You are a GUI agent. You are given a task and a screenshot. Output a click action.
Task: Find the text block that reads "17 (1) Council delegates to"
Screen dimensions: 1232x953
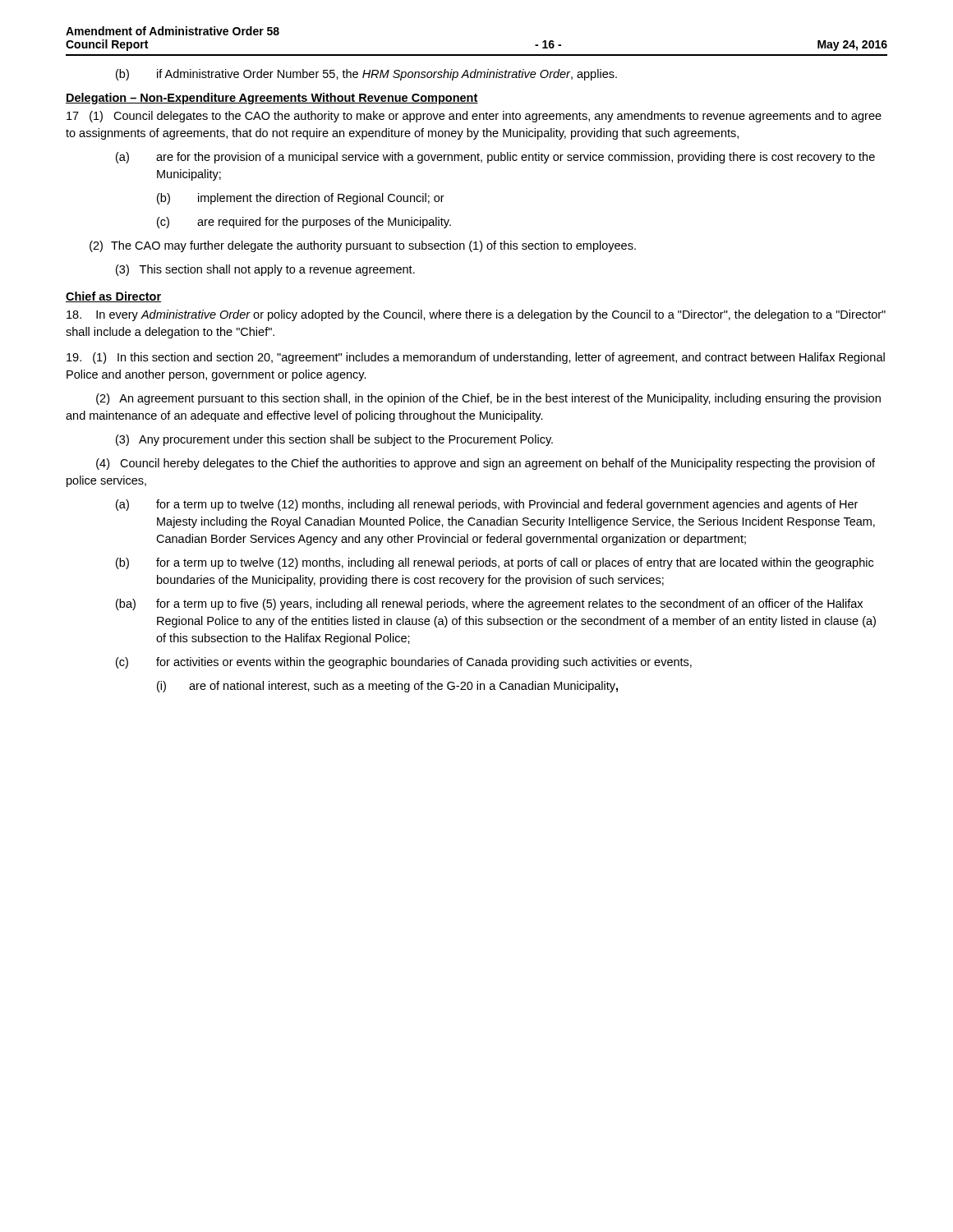(x=474, y=124)
